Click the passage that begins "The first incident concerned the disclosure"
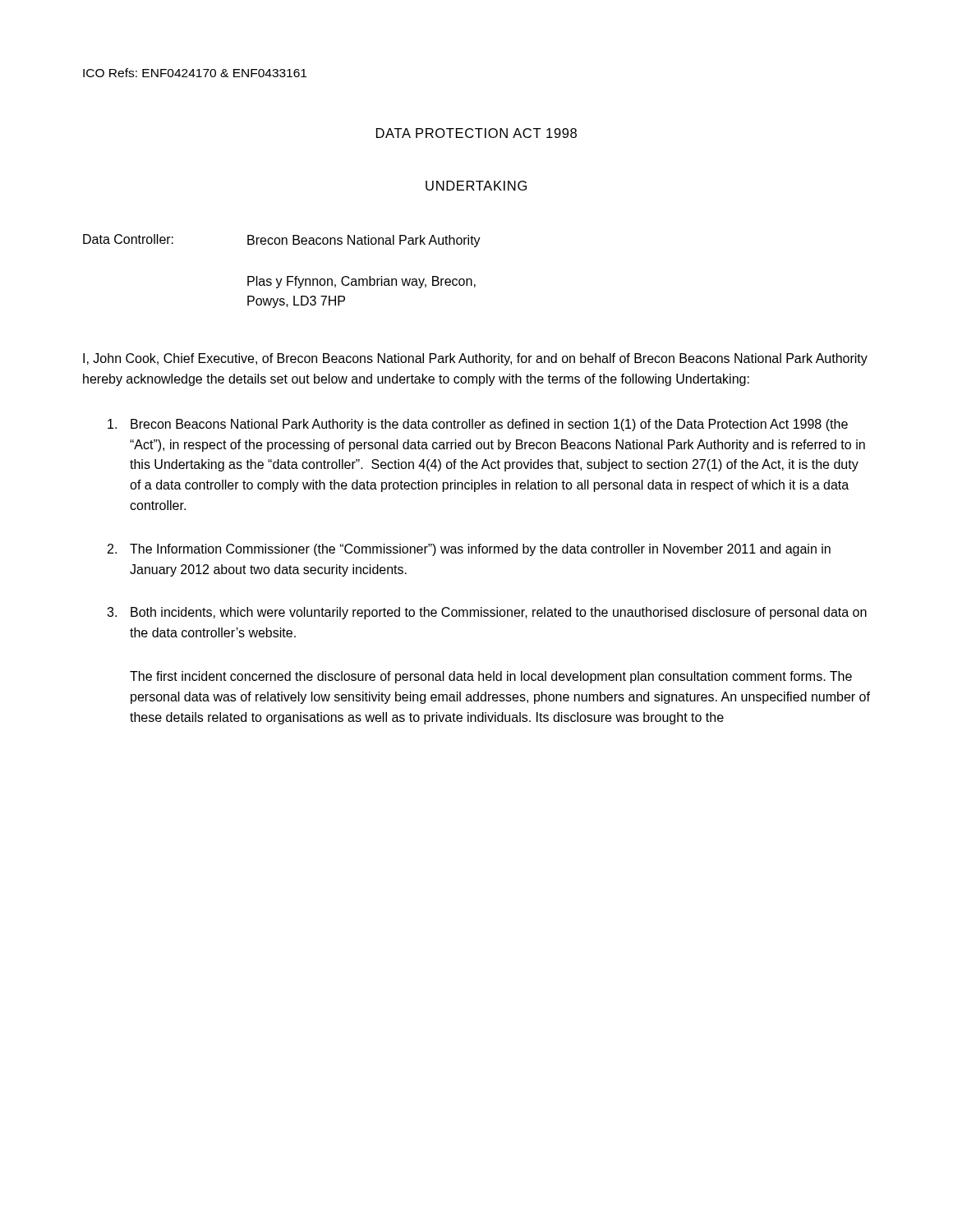953x1232 pixels. click(x=500, y=697)
